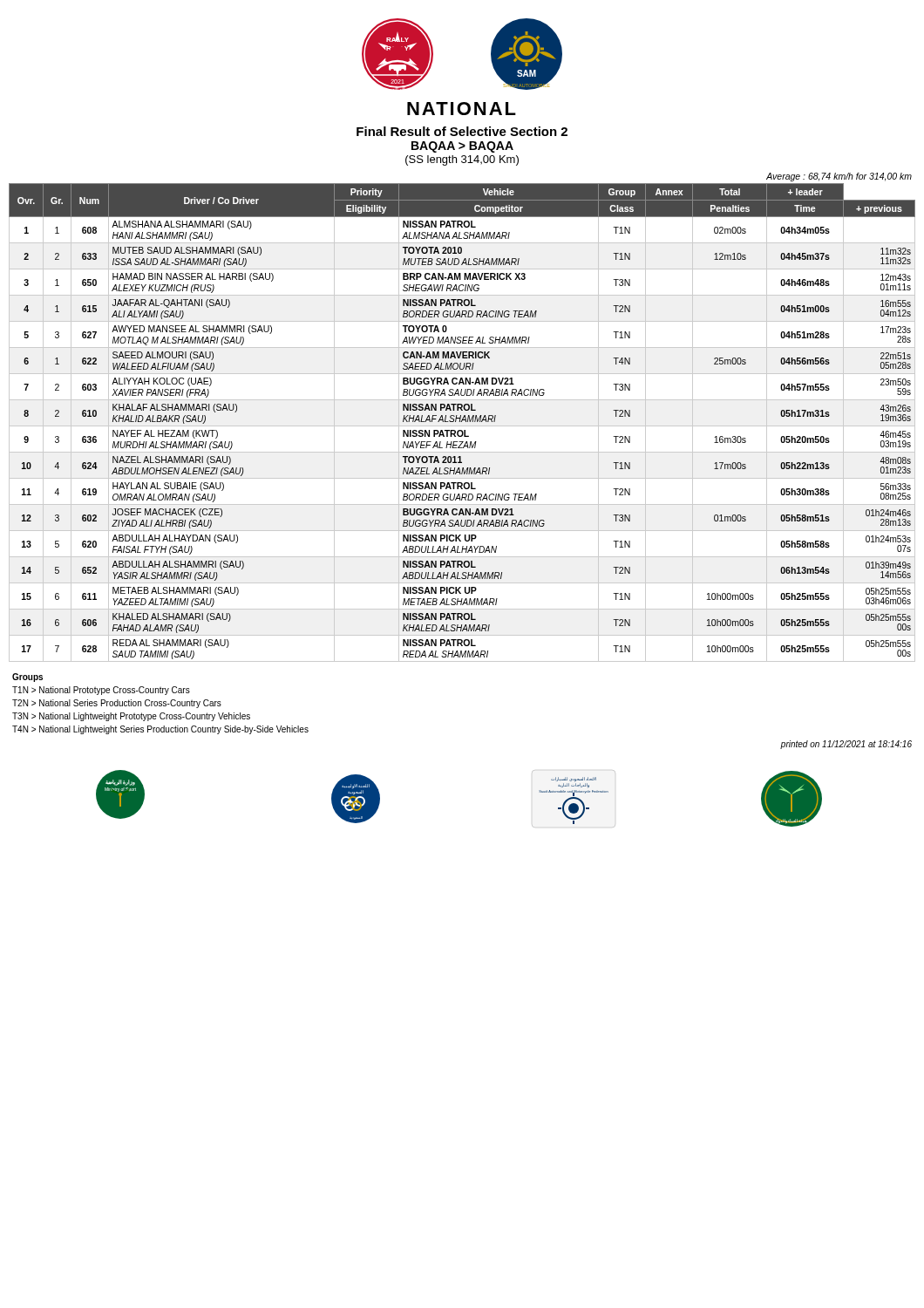Click on the table containing "05h25m55s 03h46m06s"
The width and height of the screenshot is (924, 1308).
pyautogui.click(x=462, y=422)
